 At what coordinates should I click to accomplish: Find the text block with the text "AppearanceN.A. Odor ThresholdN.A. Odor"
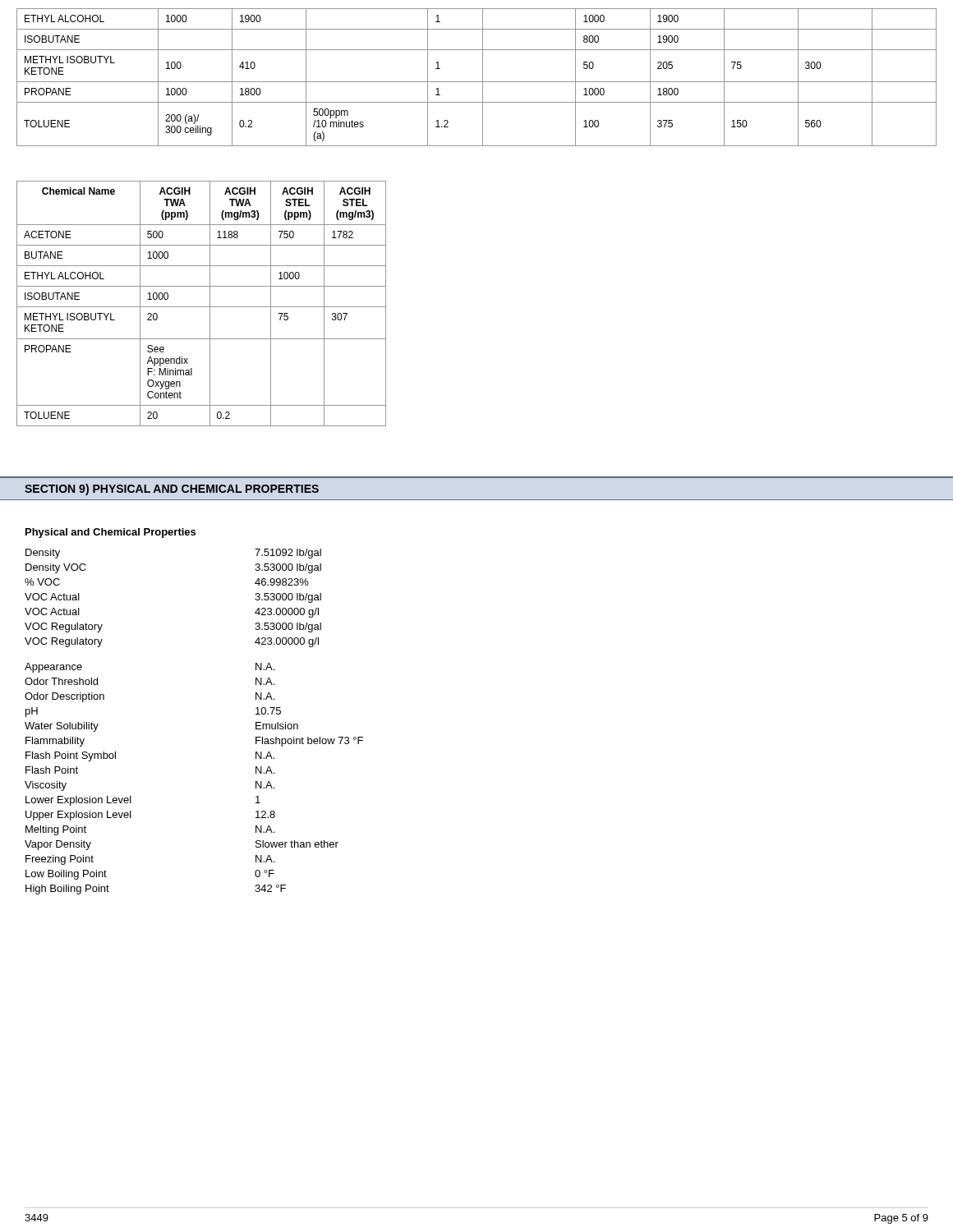(x=57, y=667)
